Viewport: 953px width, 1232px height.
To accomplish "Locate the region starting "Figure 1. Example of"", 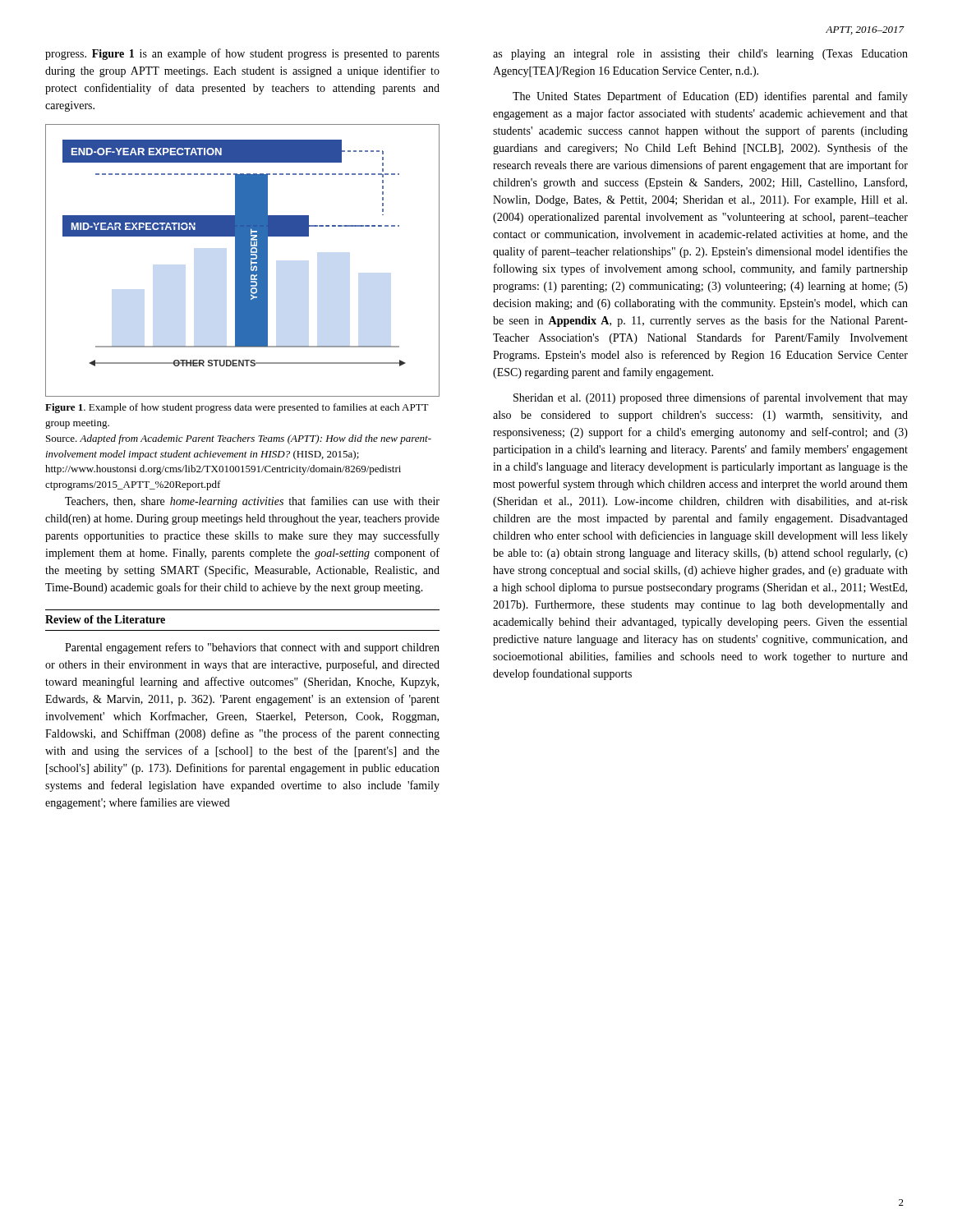I will coord(242,446).
